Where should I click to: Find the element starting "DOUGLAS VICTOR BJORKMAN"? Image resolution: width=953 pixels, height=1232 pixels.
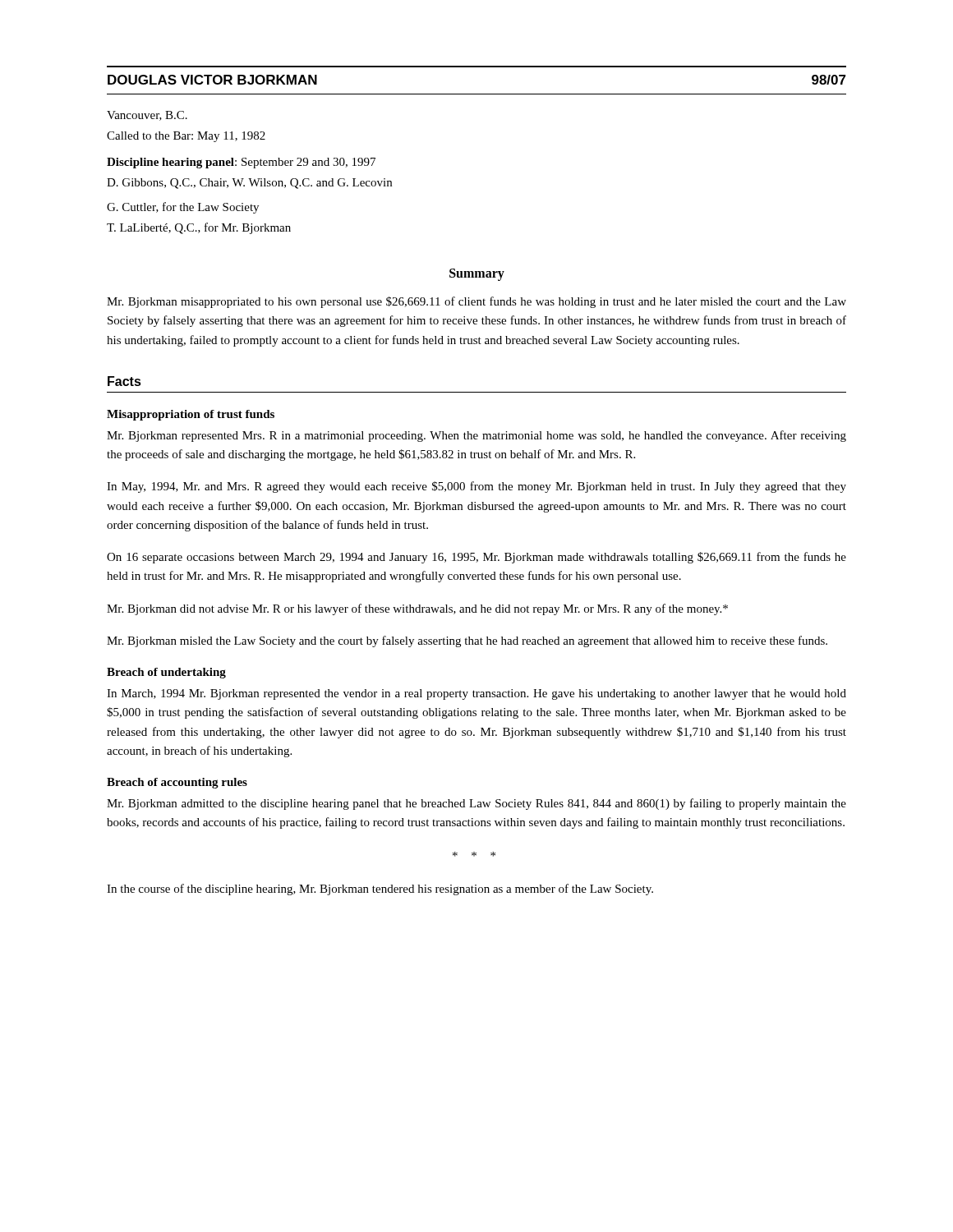click(212, 80)
